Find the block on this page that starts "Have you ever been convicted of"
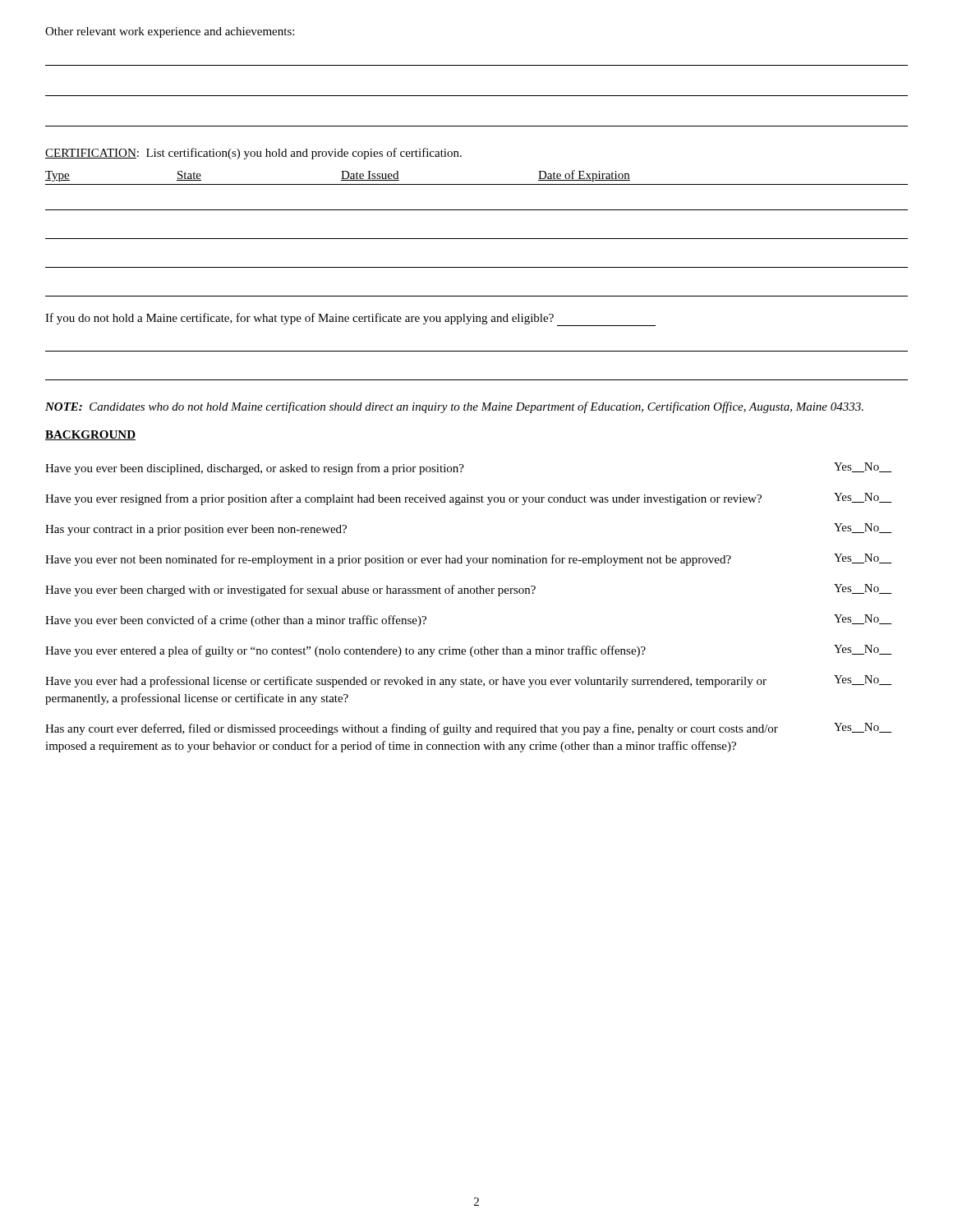 point(234,621)
